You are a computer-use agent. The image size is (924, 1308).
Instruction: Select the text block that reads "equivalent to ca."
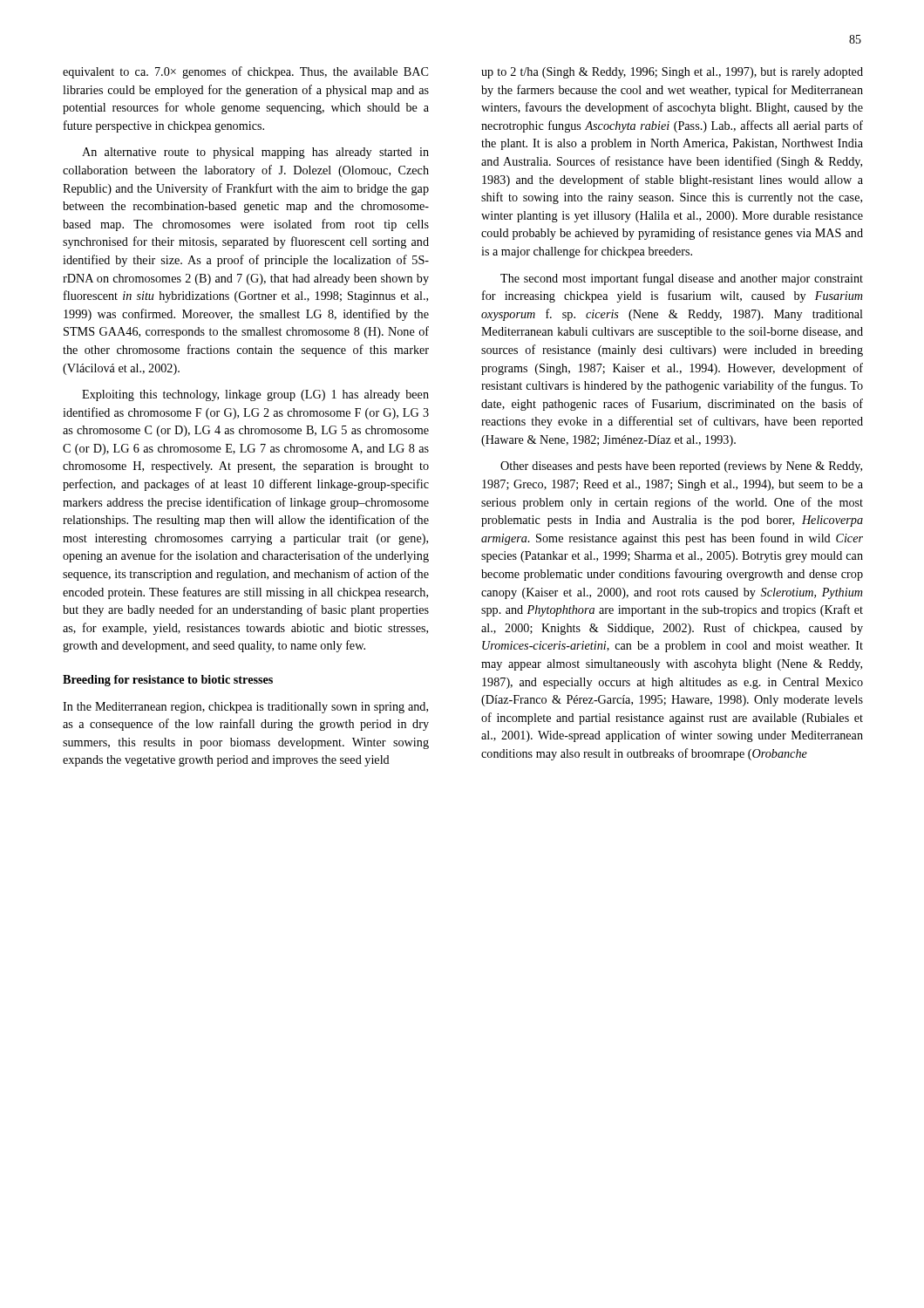click(246, 99)
